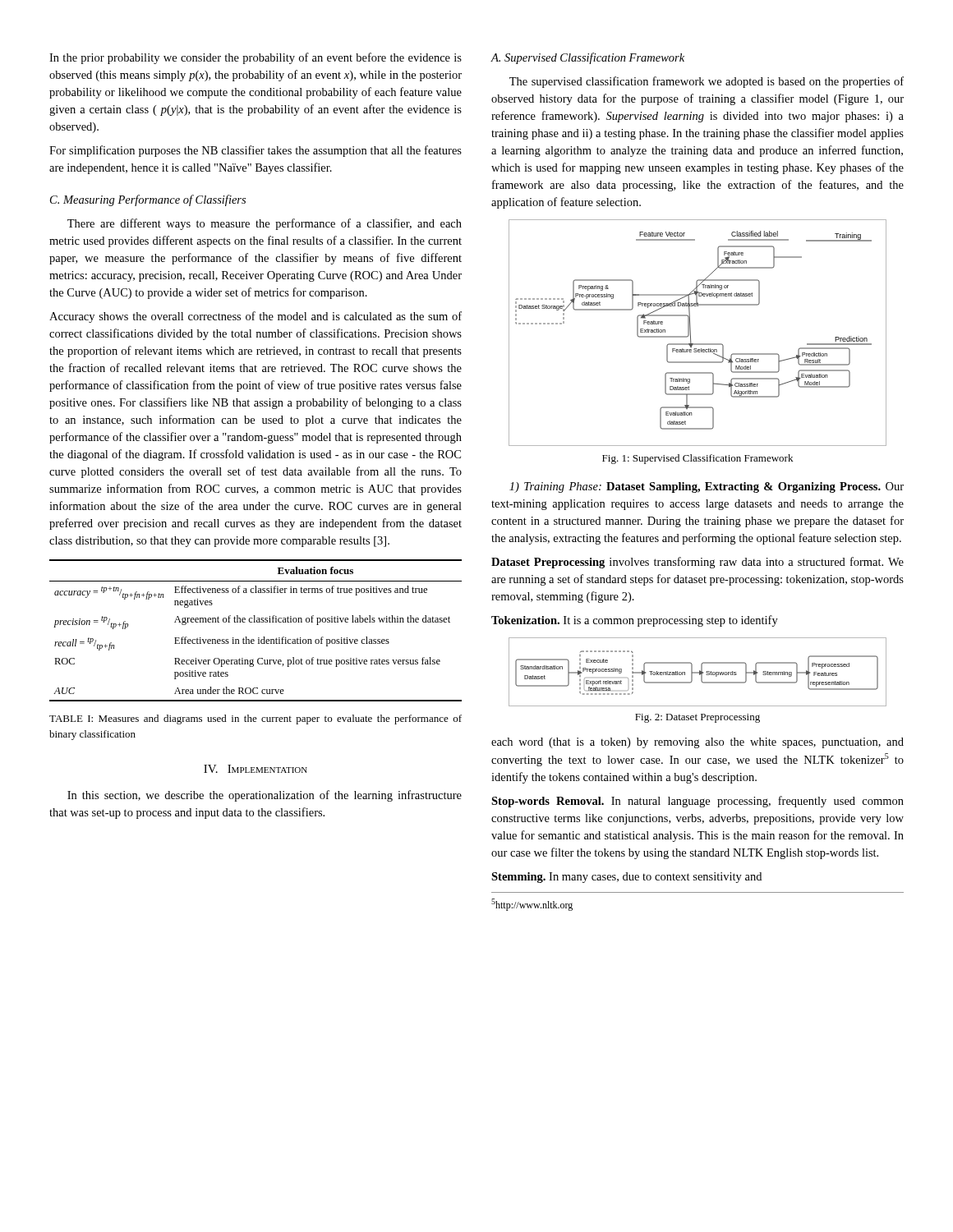This screenshot has width=953, height=1232.
Task: Select the text block containing "The supervised classification framework we adopted is based"
Action: pos(698,142)
